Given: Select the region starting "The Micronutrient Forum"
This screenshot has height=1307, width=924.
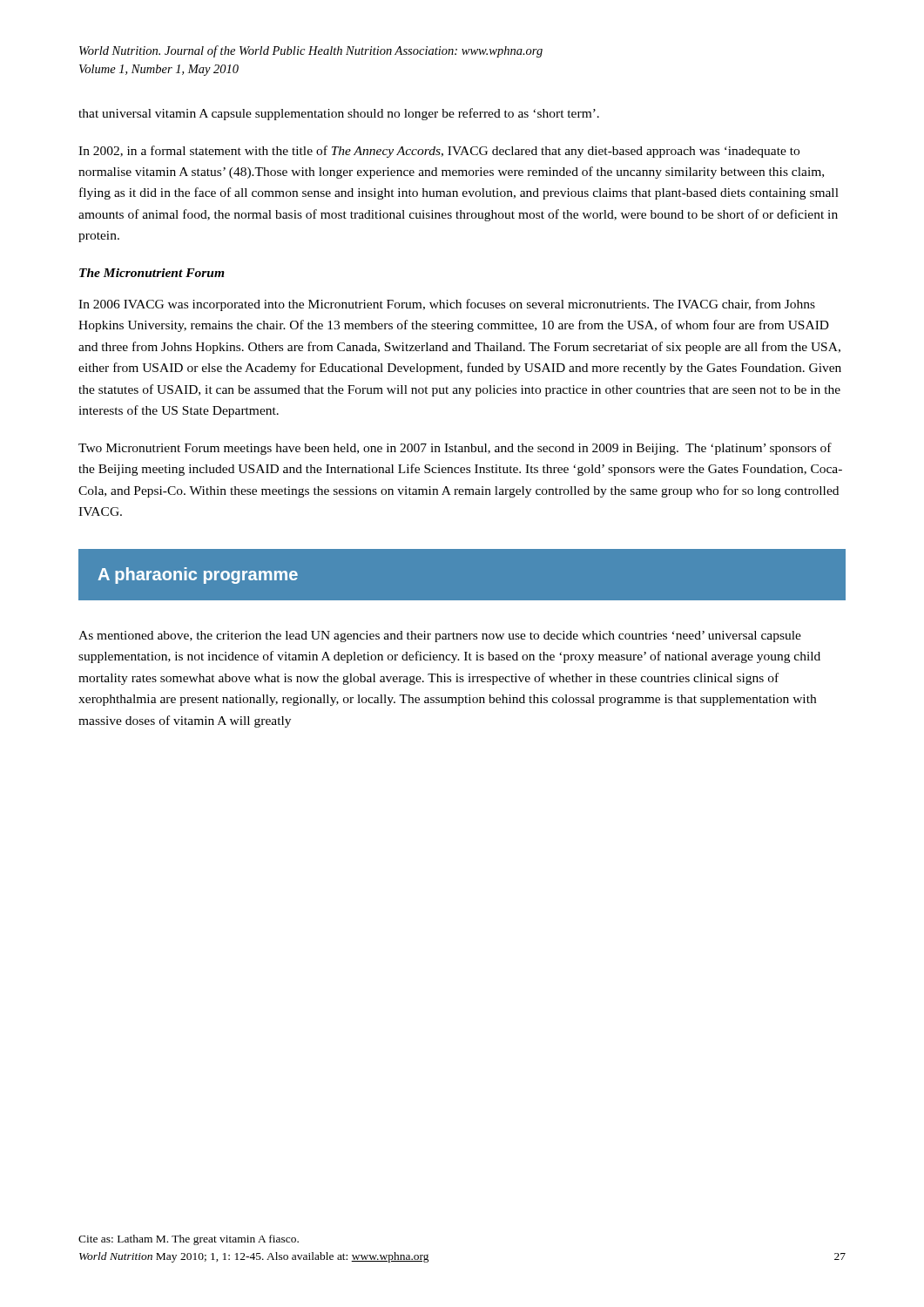Looking at the screenshot, I should pos(151,272).
